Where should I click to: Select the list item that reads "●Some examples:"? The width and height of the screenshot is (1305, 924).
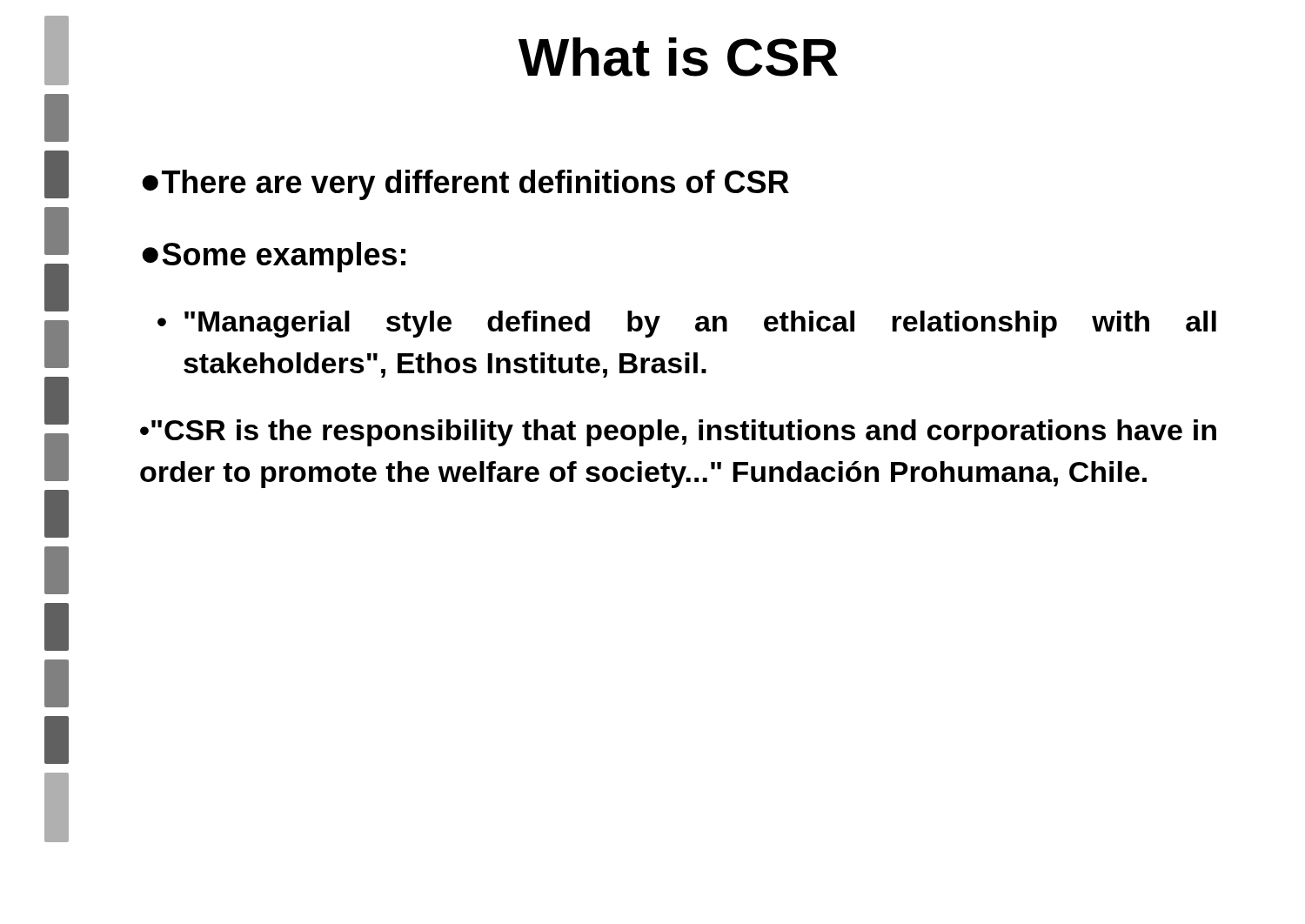click(274, 252)
